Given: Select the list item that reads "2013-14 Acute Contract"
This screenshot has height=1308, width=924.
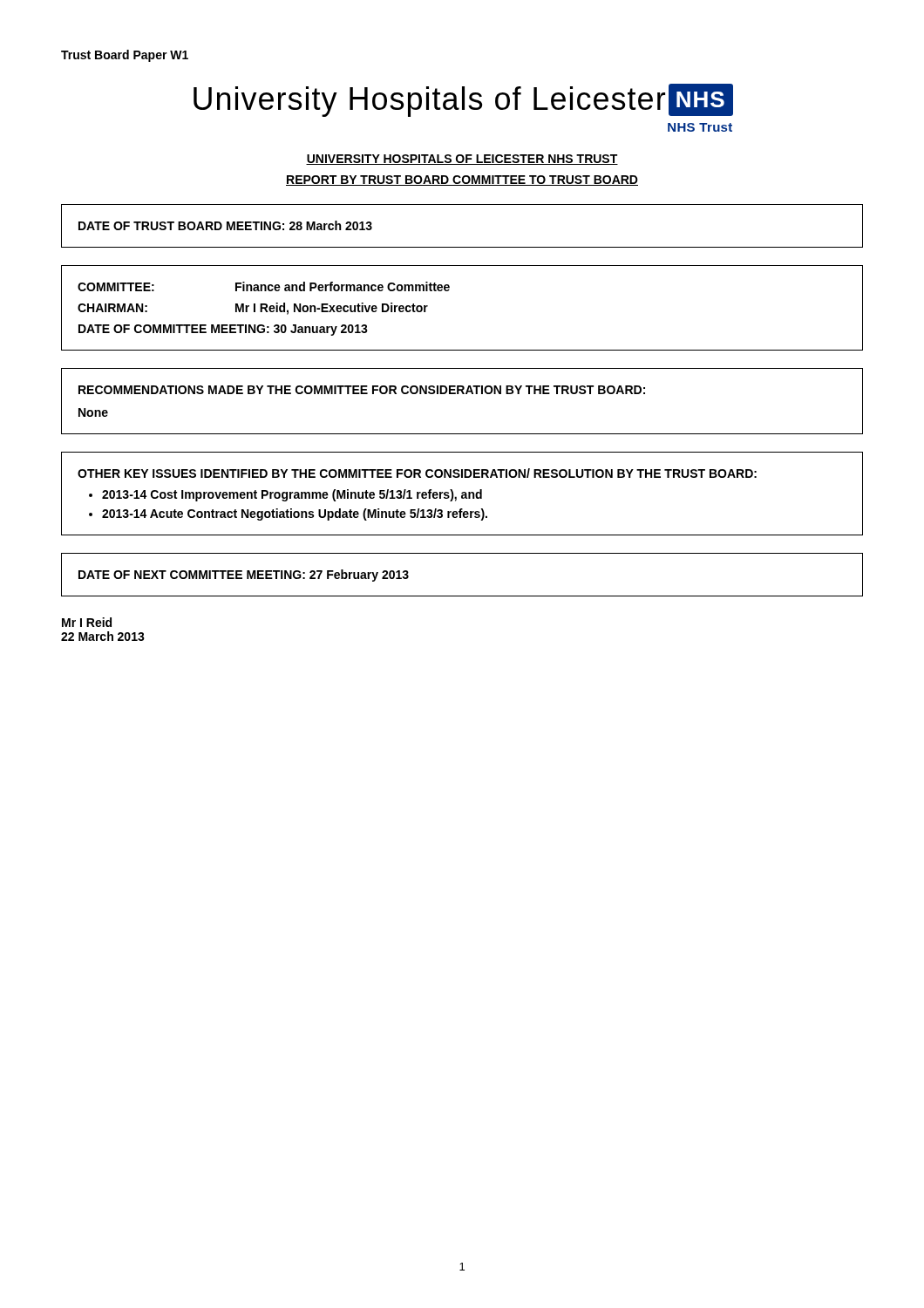Looking at the screenshot, I should [295, 514].
